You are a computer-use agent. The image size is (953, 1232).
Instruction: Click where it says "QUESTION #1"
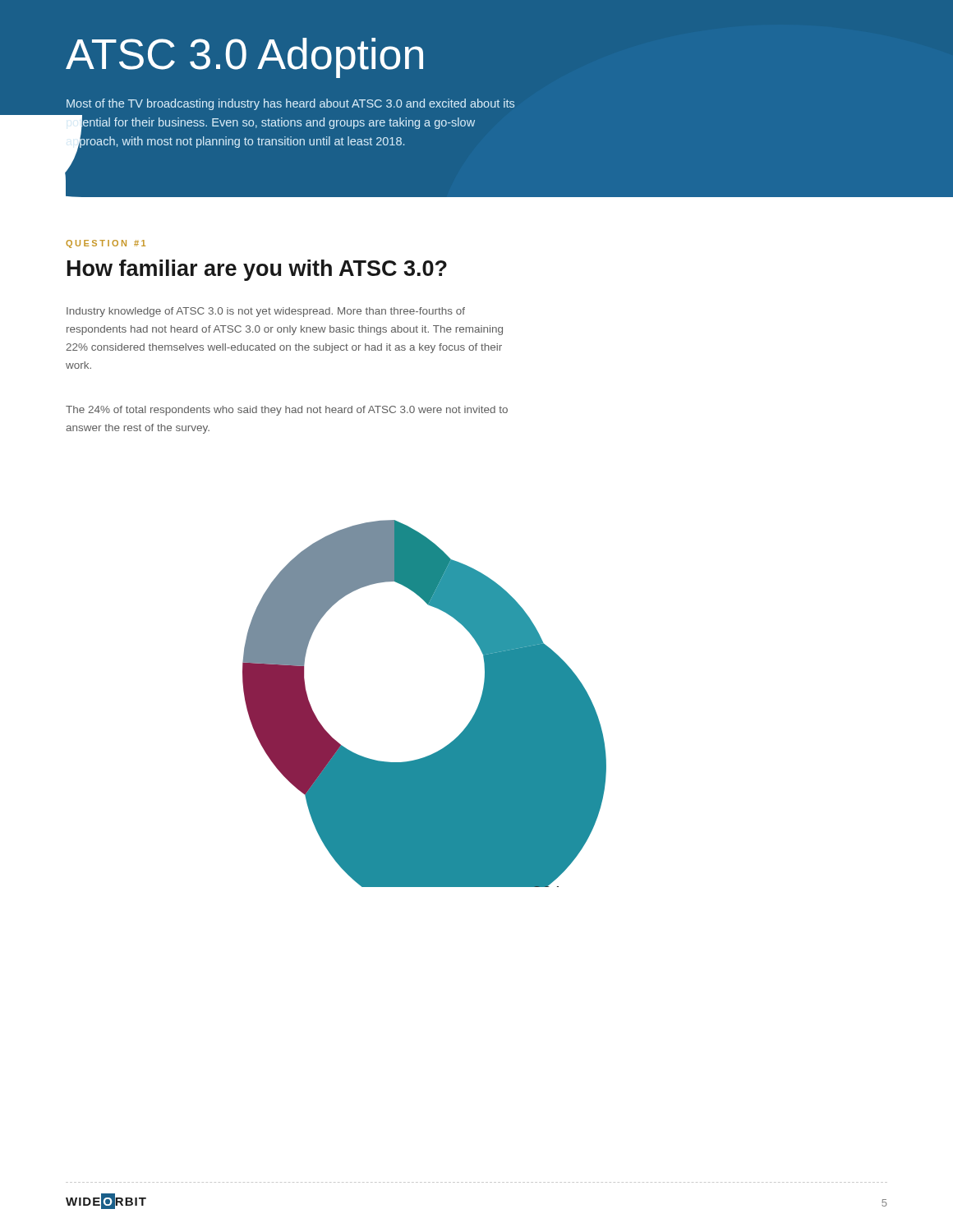pyautogui.click(x=107, y=243)
